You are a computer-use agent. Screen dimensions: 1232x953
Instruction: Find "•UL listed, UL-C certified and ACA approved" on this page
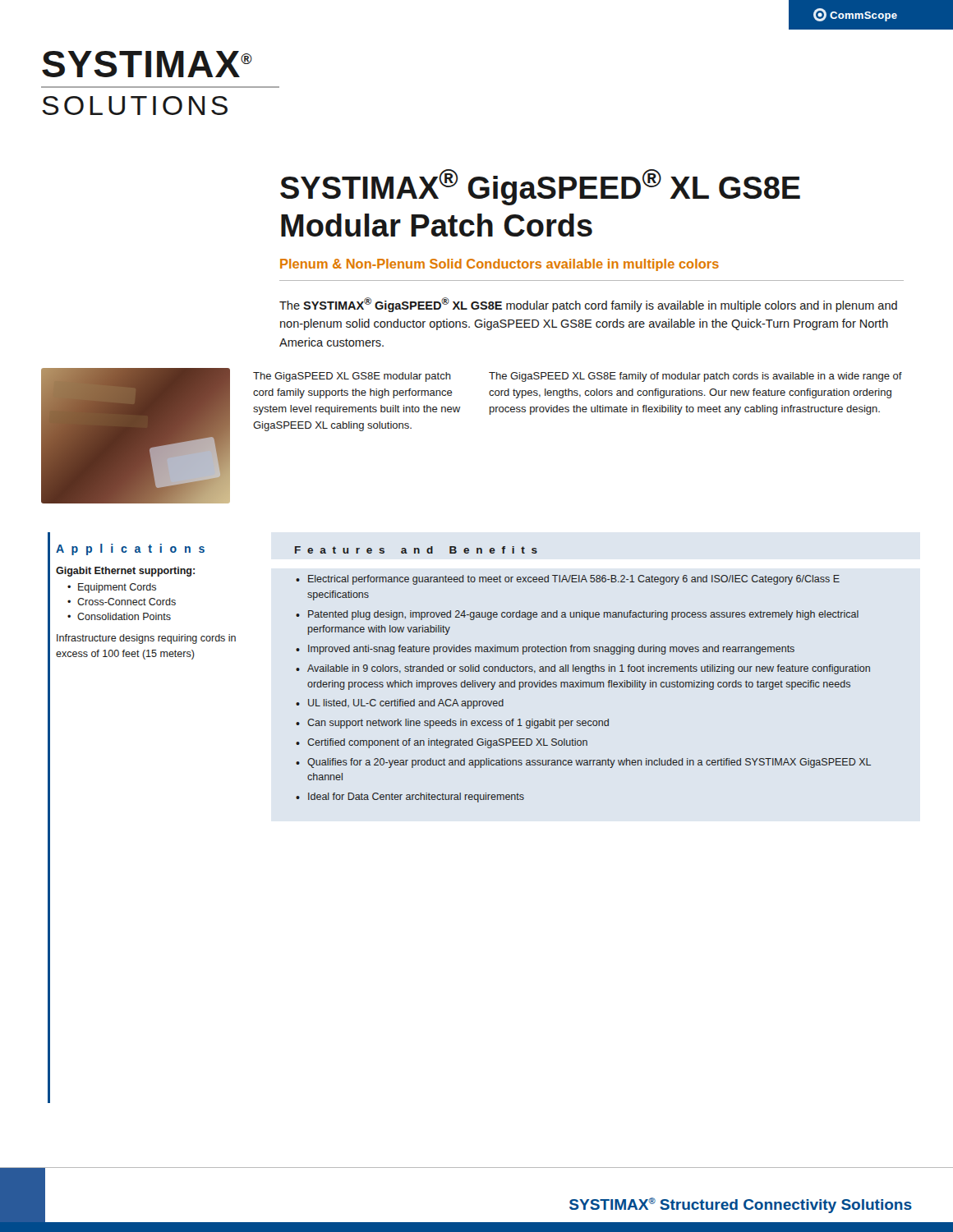400,704
